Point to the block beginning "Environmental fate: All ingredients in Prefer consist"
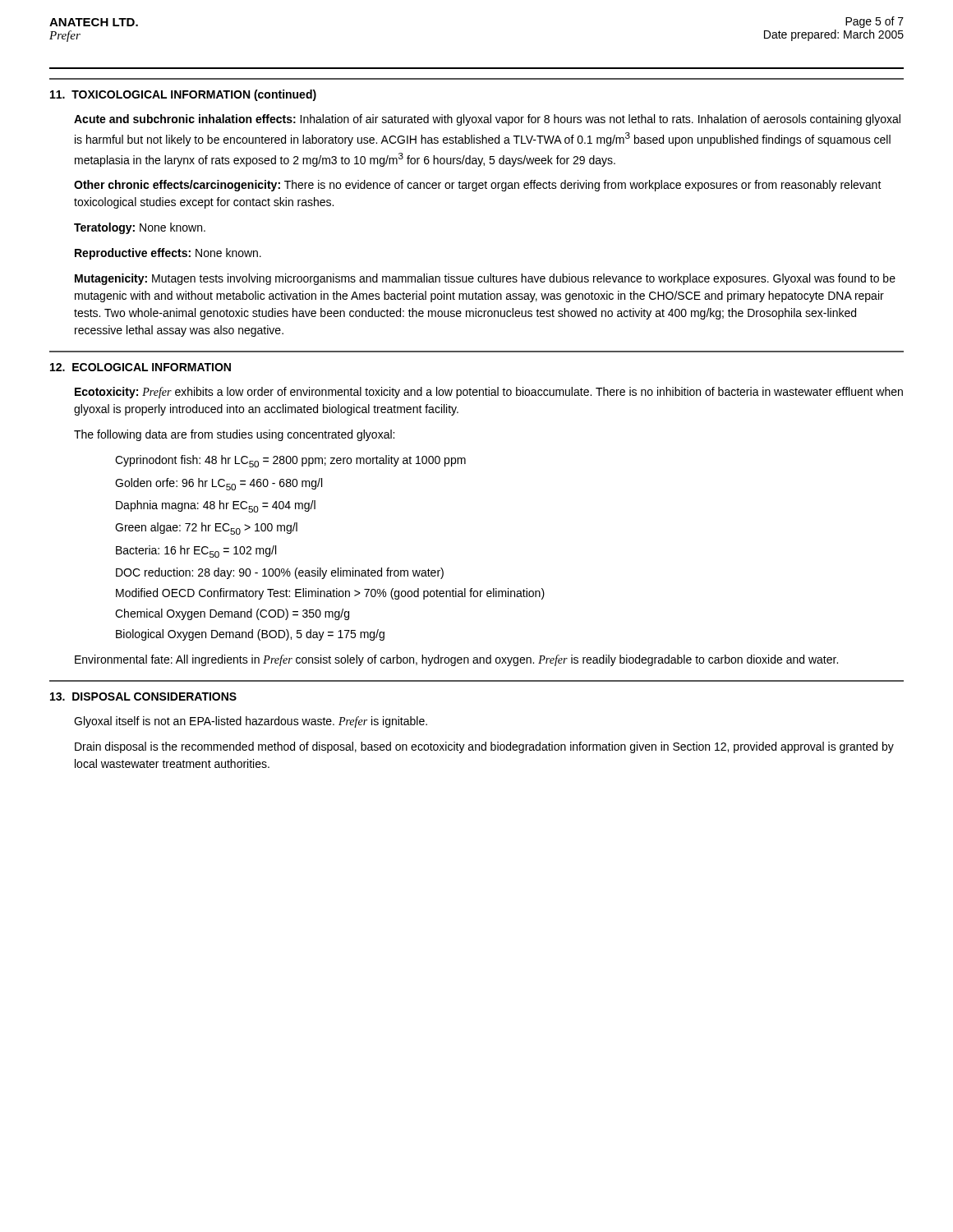Image resolution: width=953 pixels, height=1232 pixels. 456,659
